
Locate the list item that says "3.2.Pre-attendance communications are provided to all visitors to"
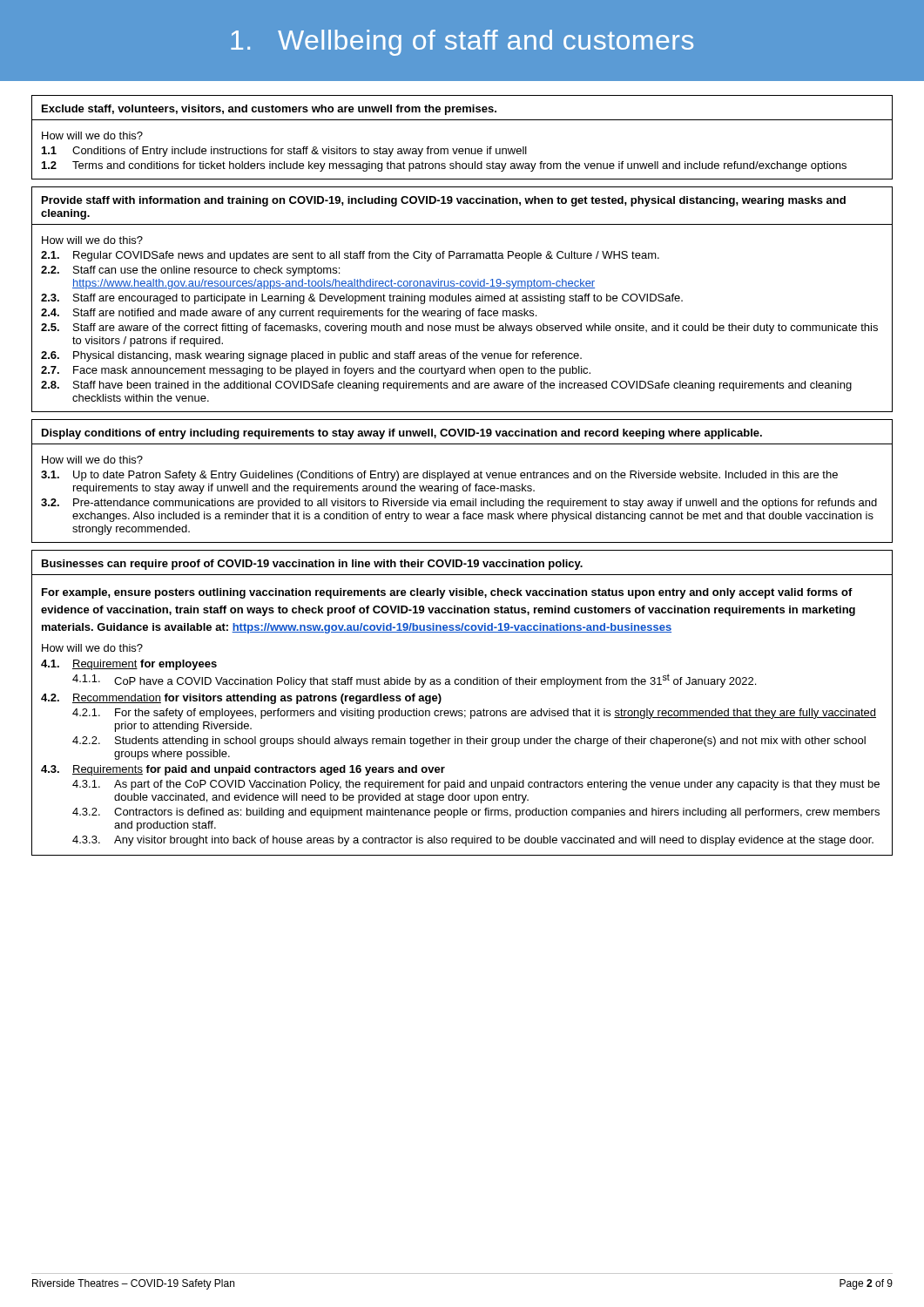(x=462, y=515)
